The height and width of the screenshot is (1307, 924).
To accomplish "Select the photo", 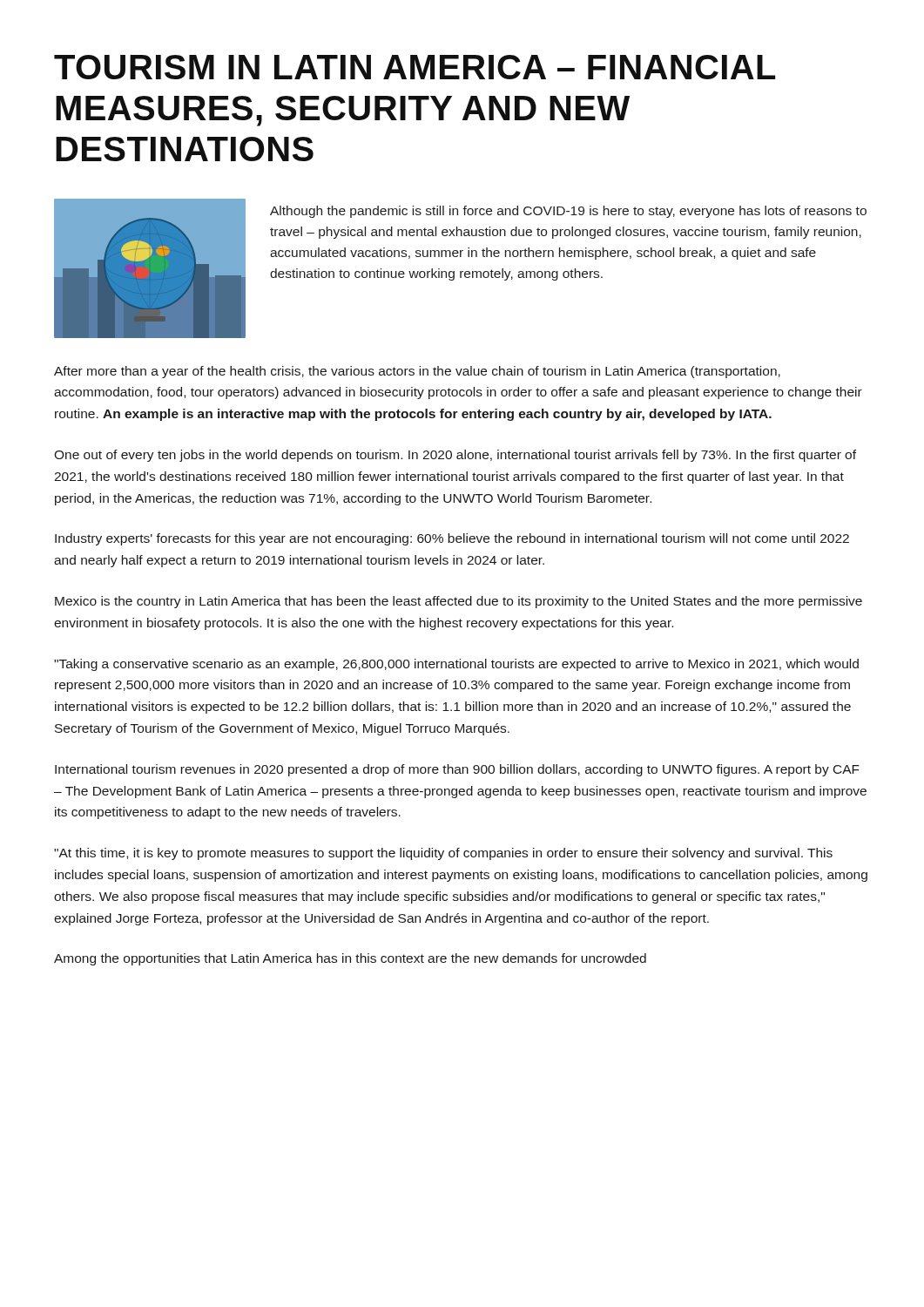I will pos(150,268).
